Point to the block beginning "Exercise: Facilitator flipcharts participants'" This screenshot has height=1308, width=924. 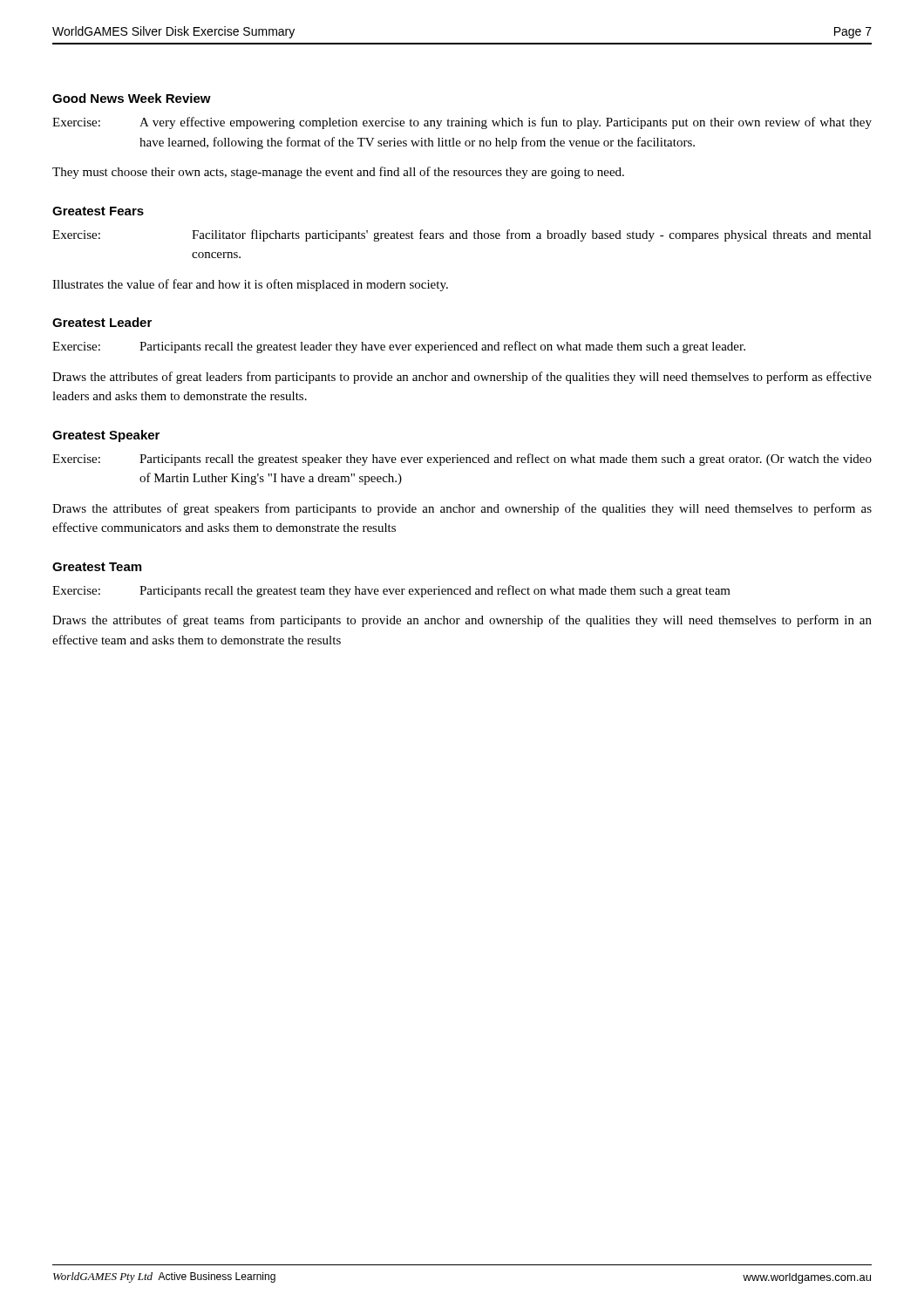click(462, 244)
